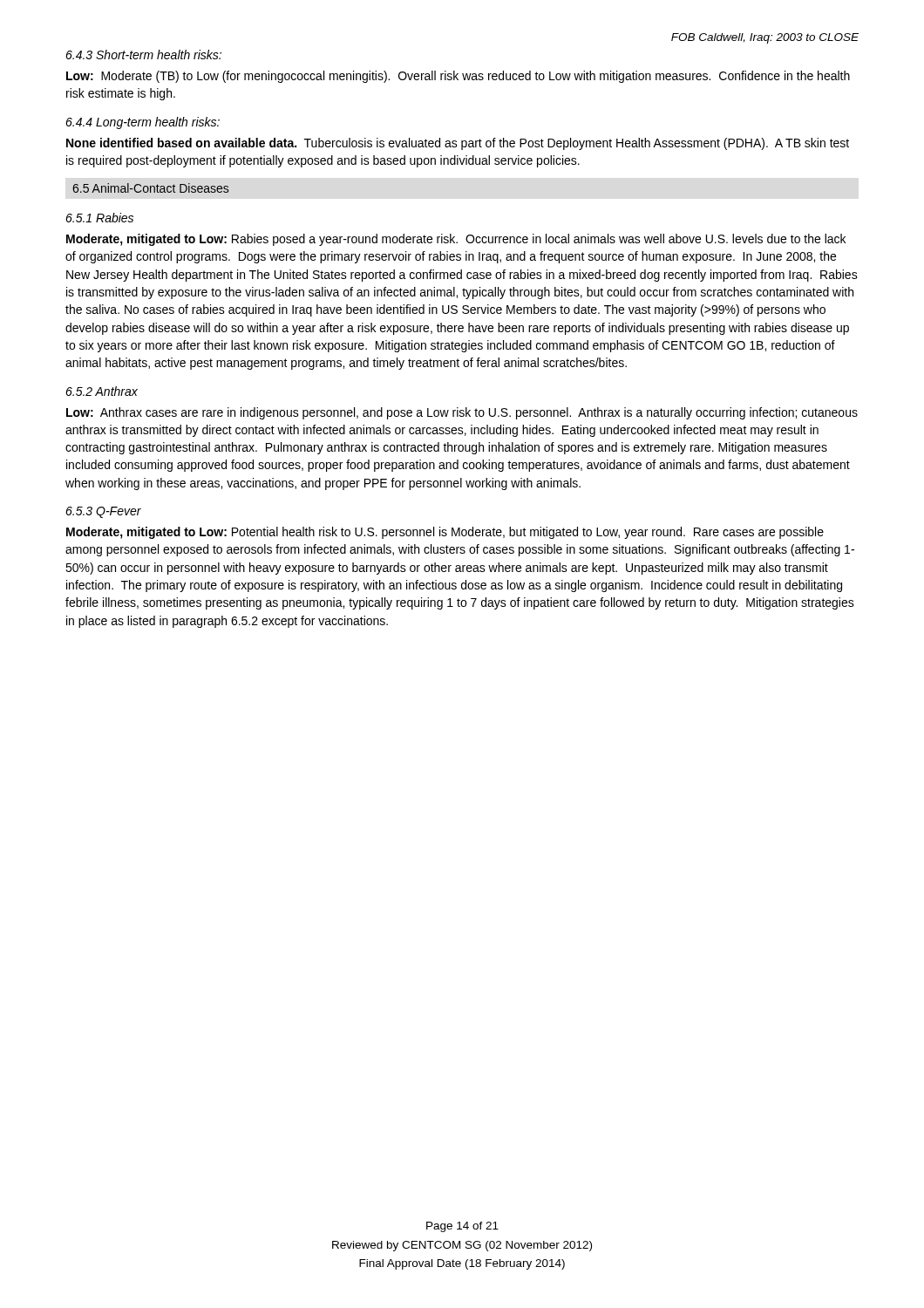
Task: Point to "6.5.3 Q-Fever"
Action: coord(103,511)
